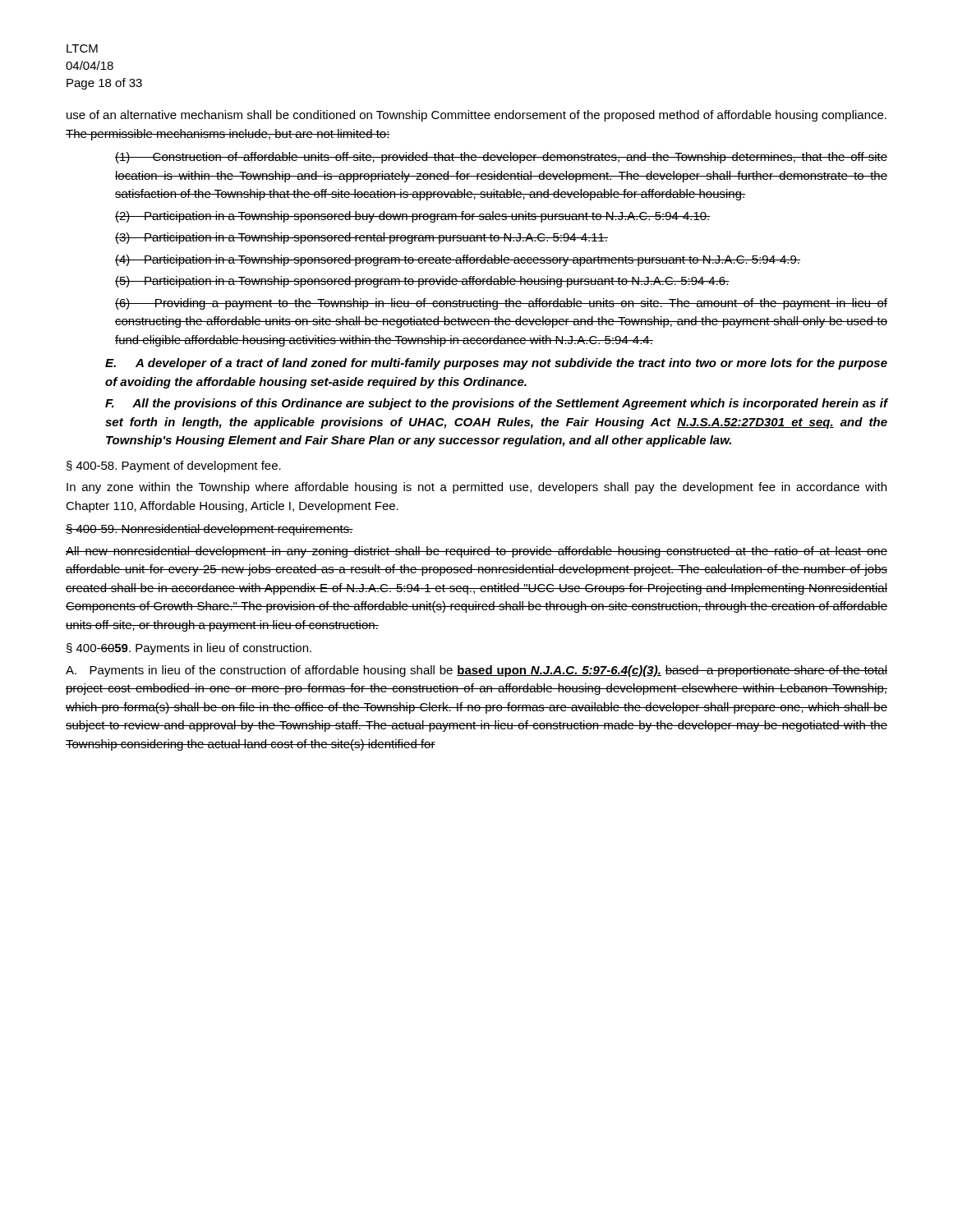Select the text block that reads "F. All the provisions of this Ordinance"

pyautogui.click(x=496, y=421)
